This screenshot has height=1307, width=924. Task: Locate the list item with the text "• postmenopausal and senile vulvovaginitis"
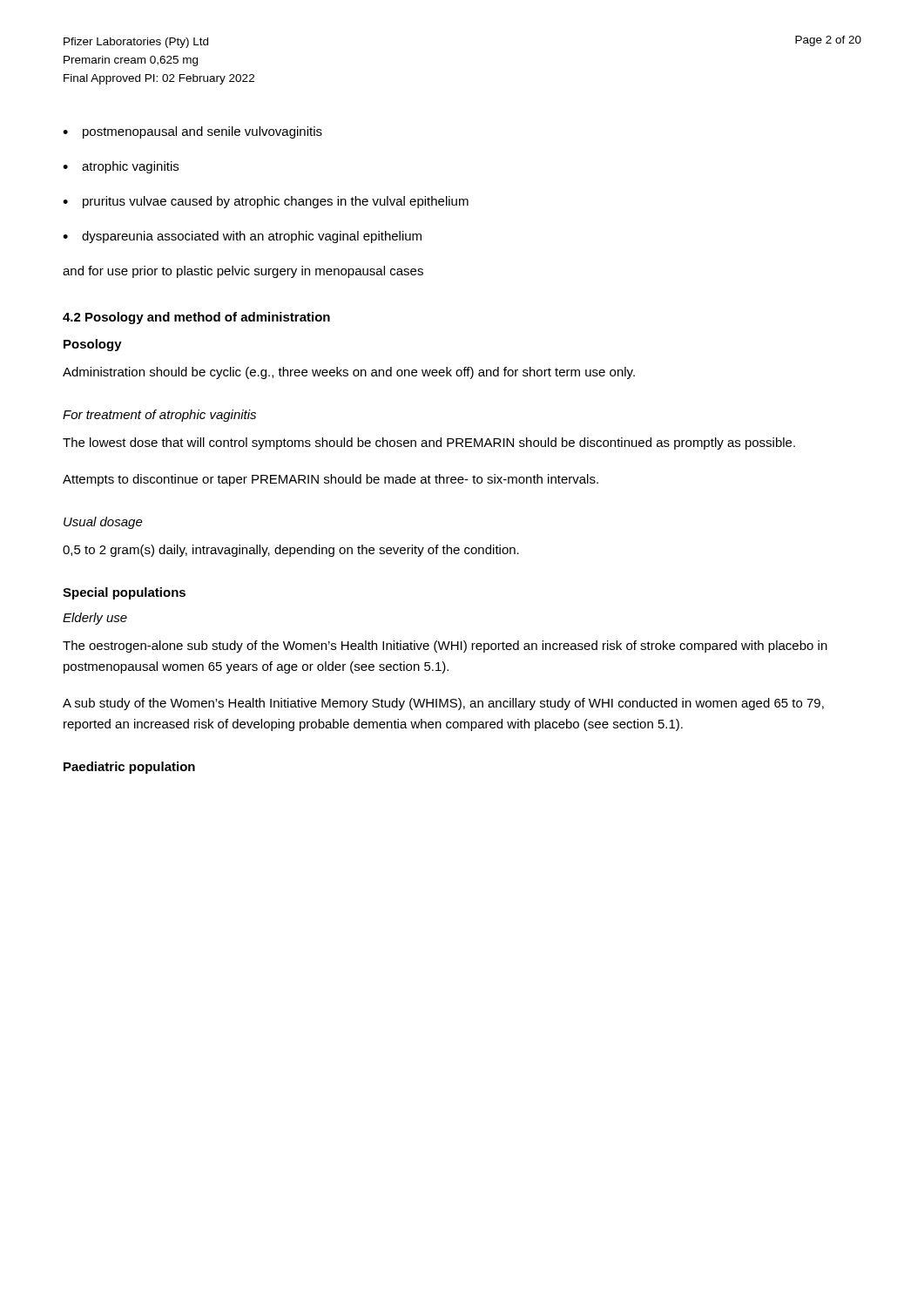[x=192, y=133]
